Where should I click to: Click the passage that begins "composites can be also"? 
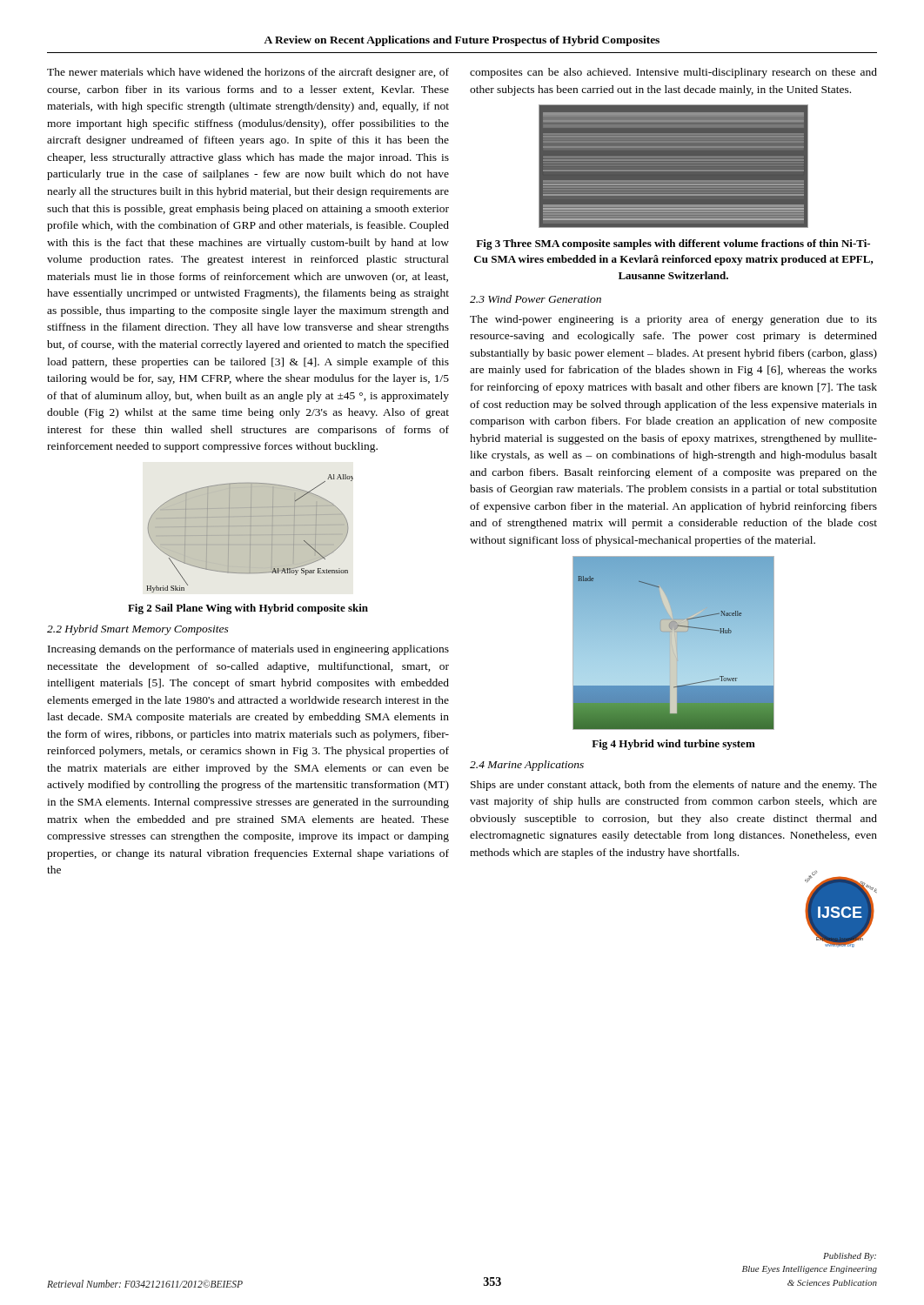coord(673,81)
